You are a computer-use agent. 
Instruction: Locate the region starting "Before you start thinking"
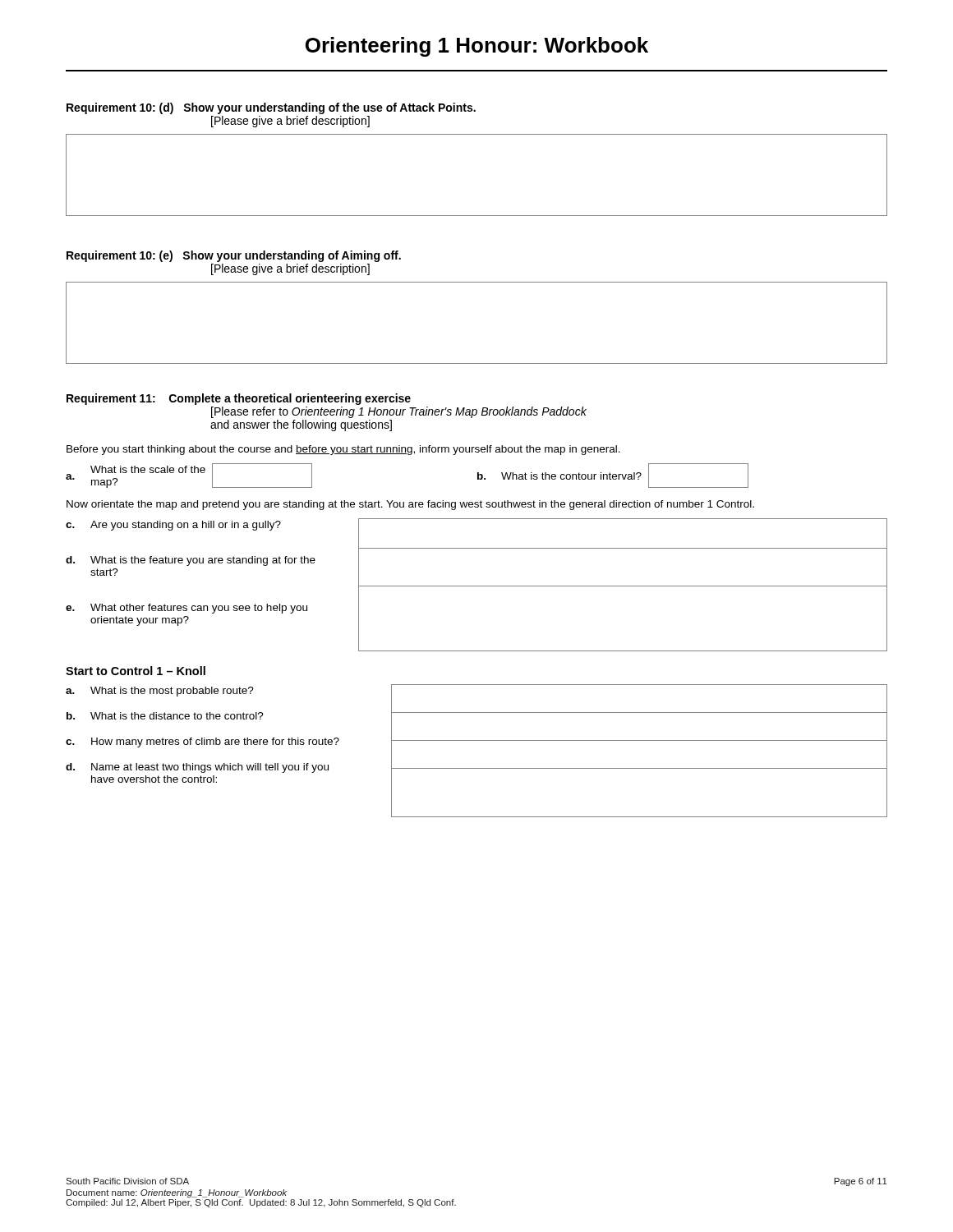pos(343,449)
